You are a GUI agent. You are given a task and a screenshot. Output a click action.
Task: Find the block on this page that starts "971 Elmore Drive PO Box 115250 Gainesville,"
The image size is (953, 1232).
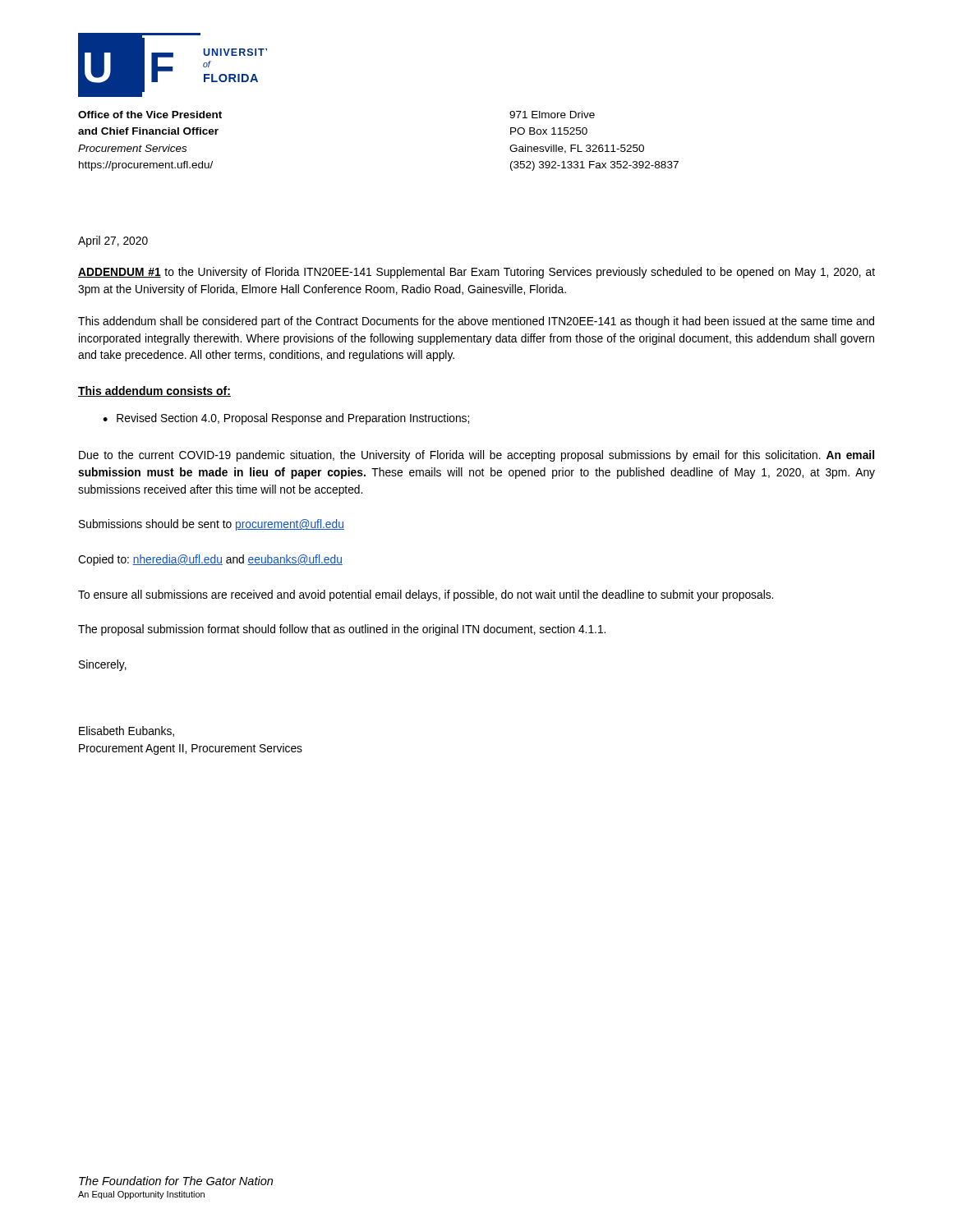tap(594, 140)
